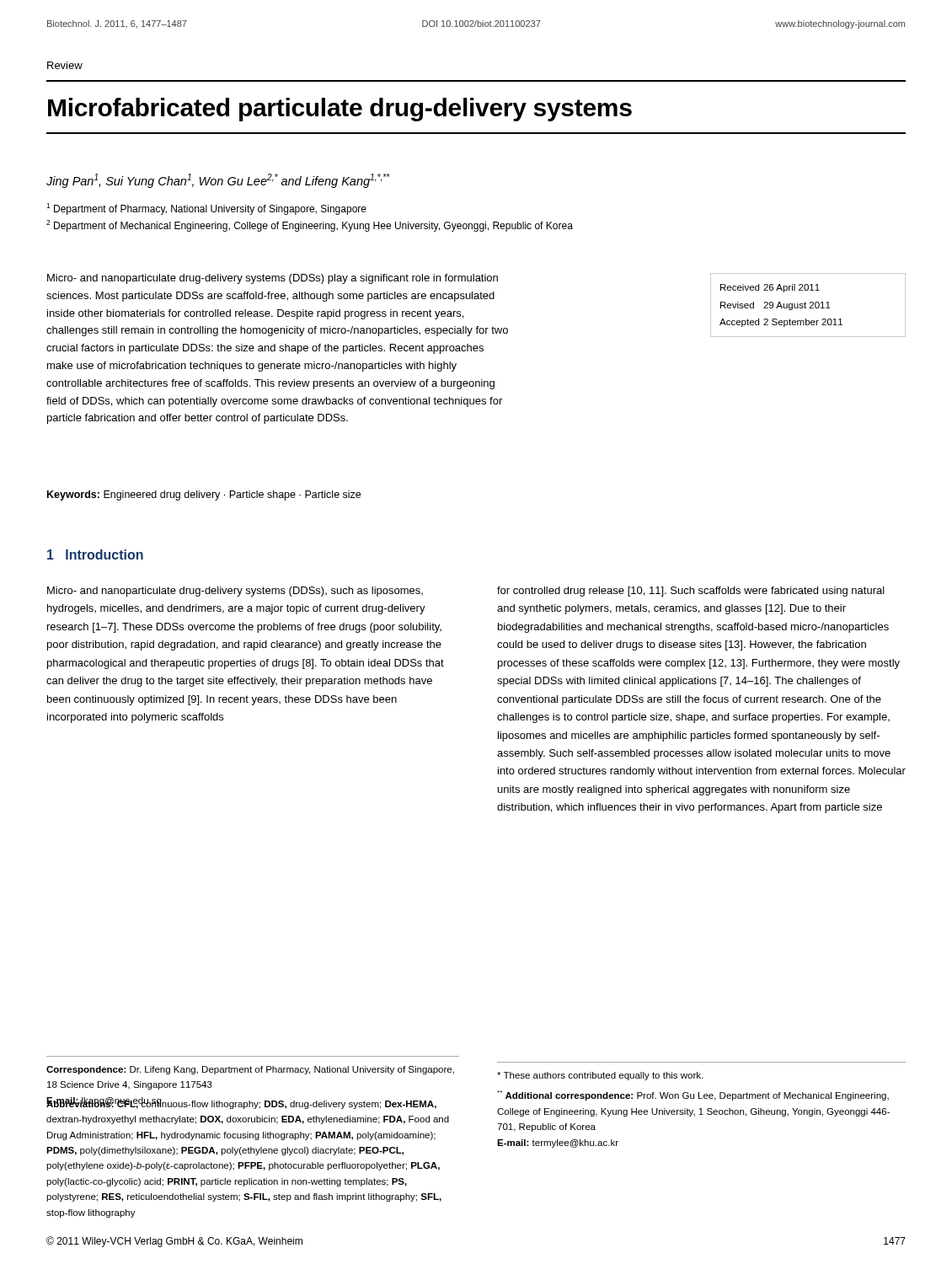Locate the block of text that opens with "for controlled drug"
952x1264 pixels.
(x=701, y=699)
